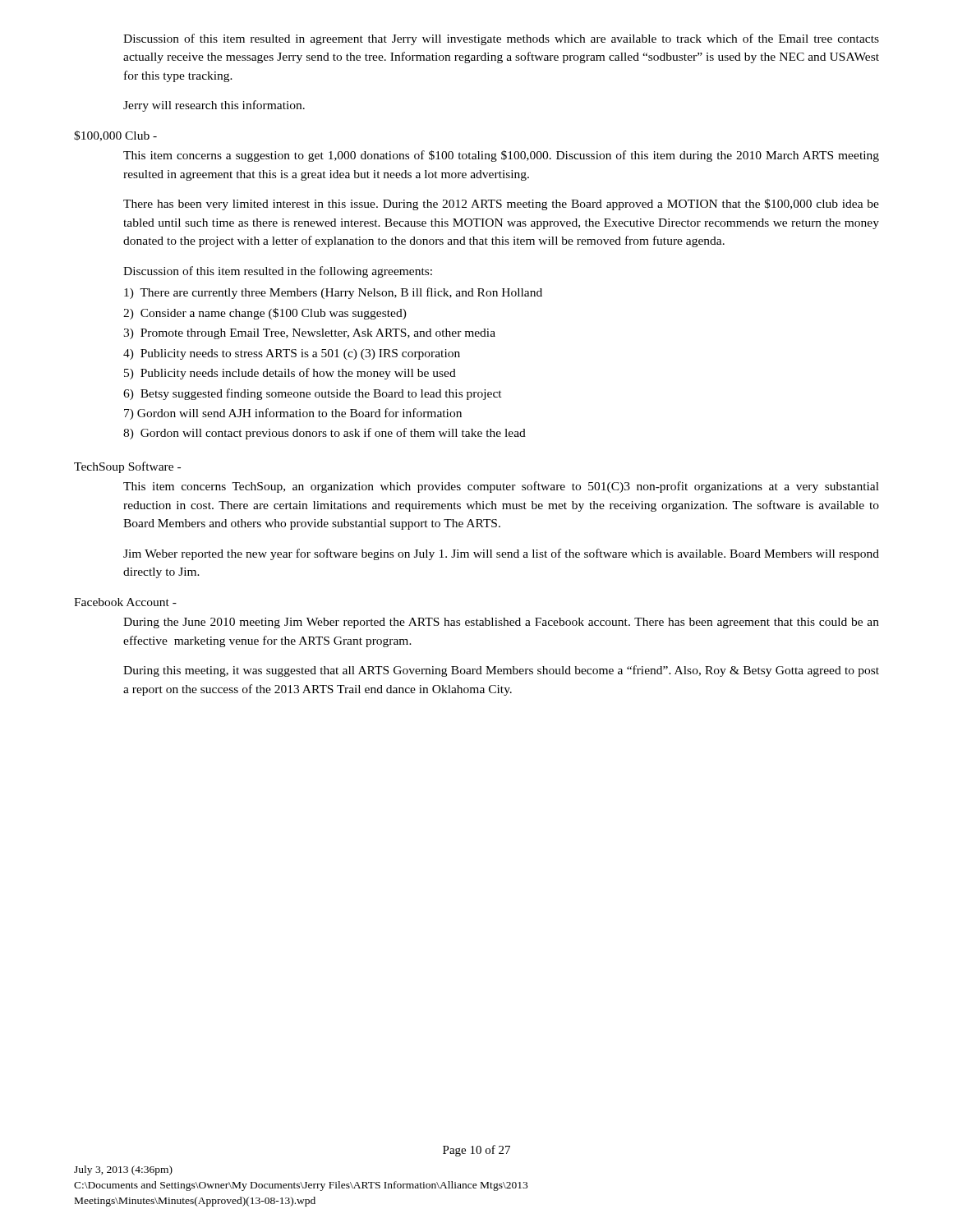Navigate to the passage starting "7) Gordon will send AJH information to"

[293, 413]
